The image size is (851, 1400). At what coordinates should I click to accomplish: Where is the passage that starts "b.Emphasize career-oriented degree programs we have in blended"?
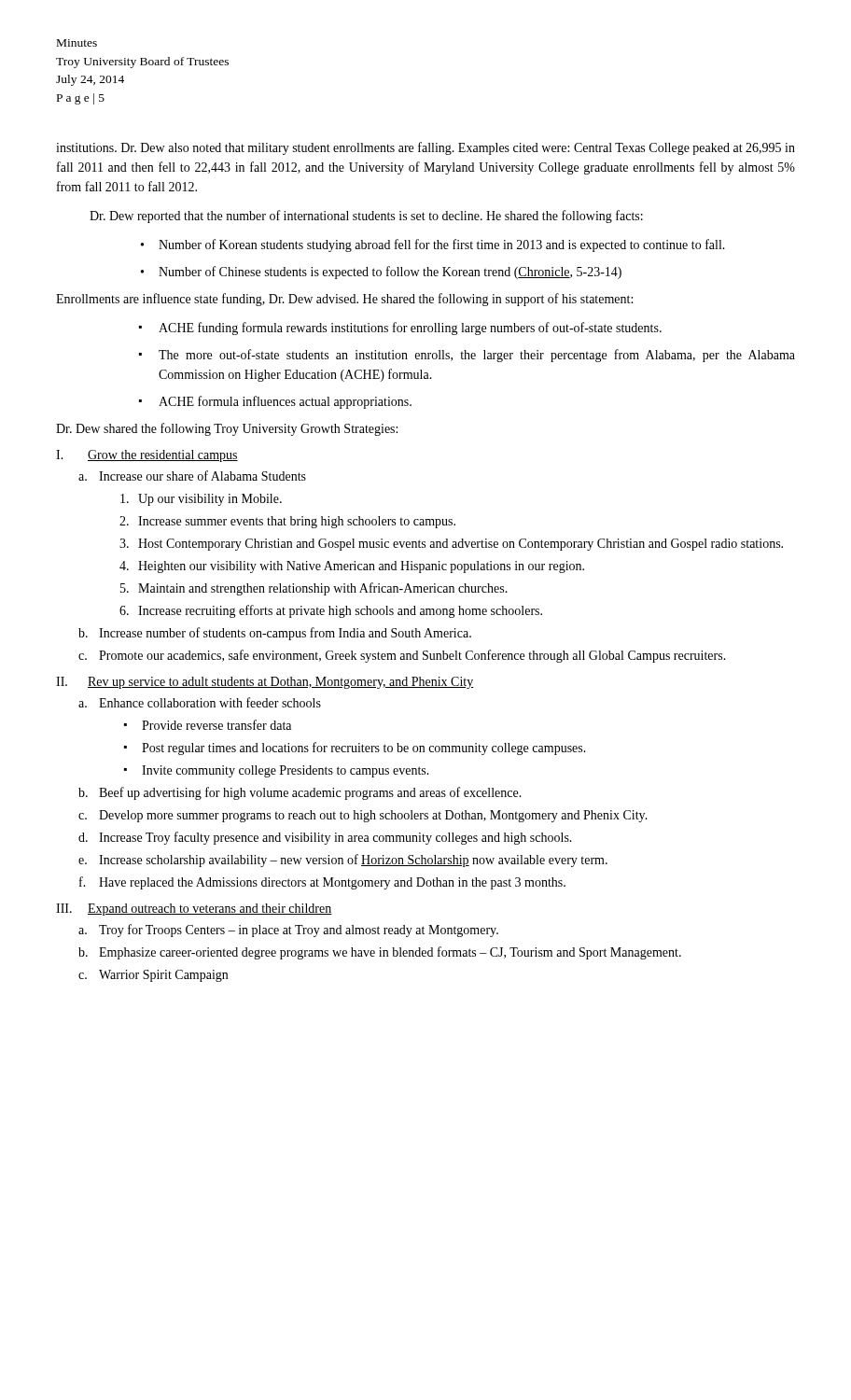437,952
